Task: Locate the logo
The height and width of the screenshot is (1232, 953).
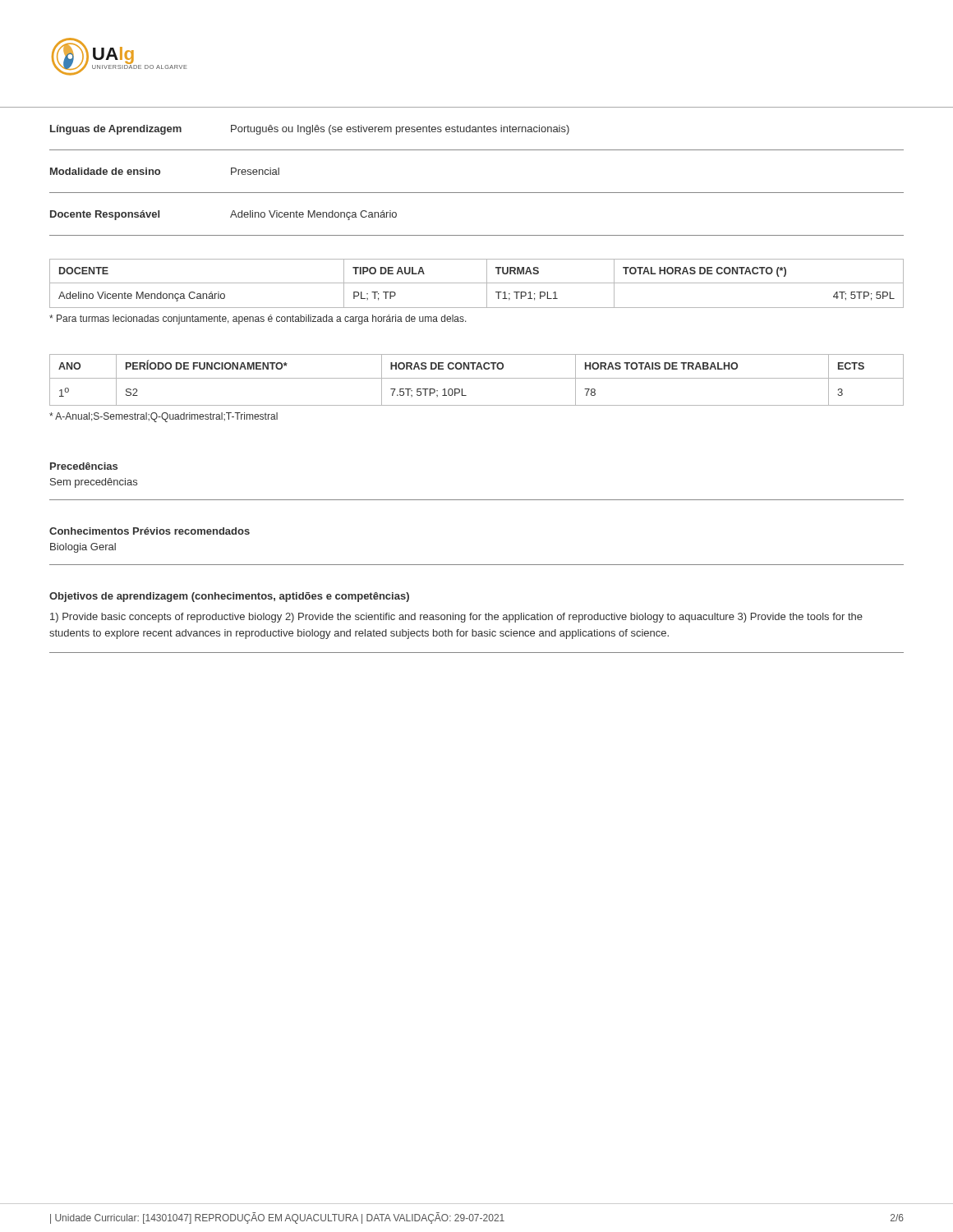Action: [x=476, y=57]
